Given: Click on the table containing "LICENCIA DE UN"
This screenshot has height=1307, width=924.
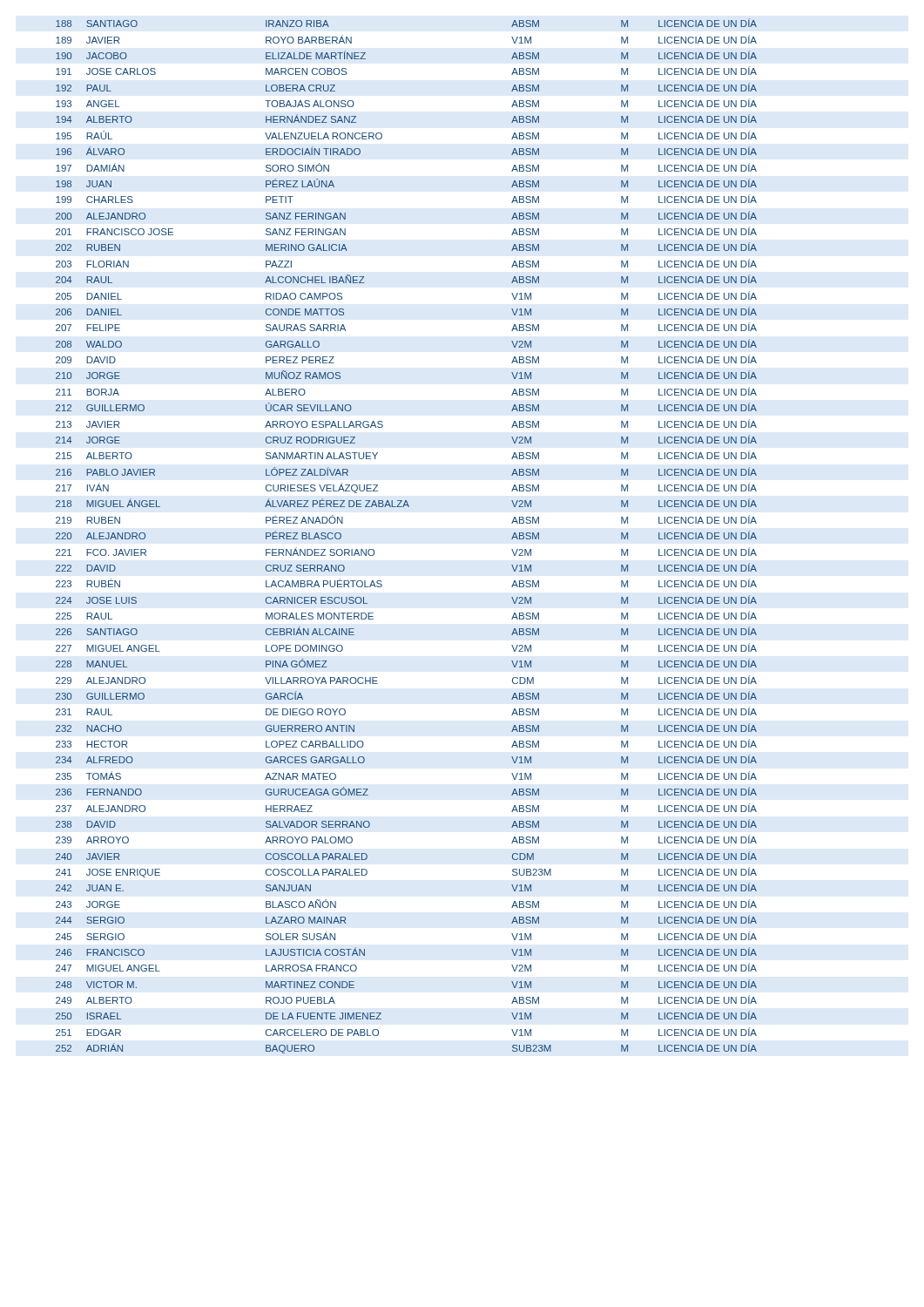Looking at the screenshot, I should point(462,536).
